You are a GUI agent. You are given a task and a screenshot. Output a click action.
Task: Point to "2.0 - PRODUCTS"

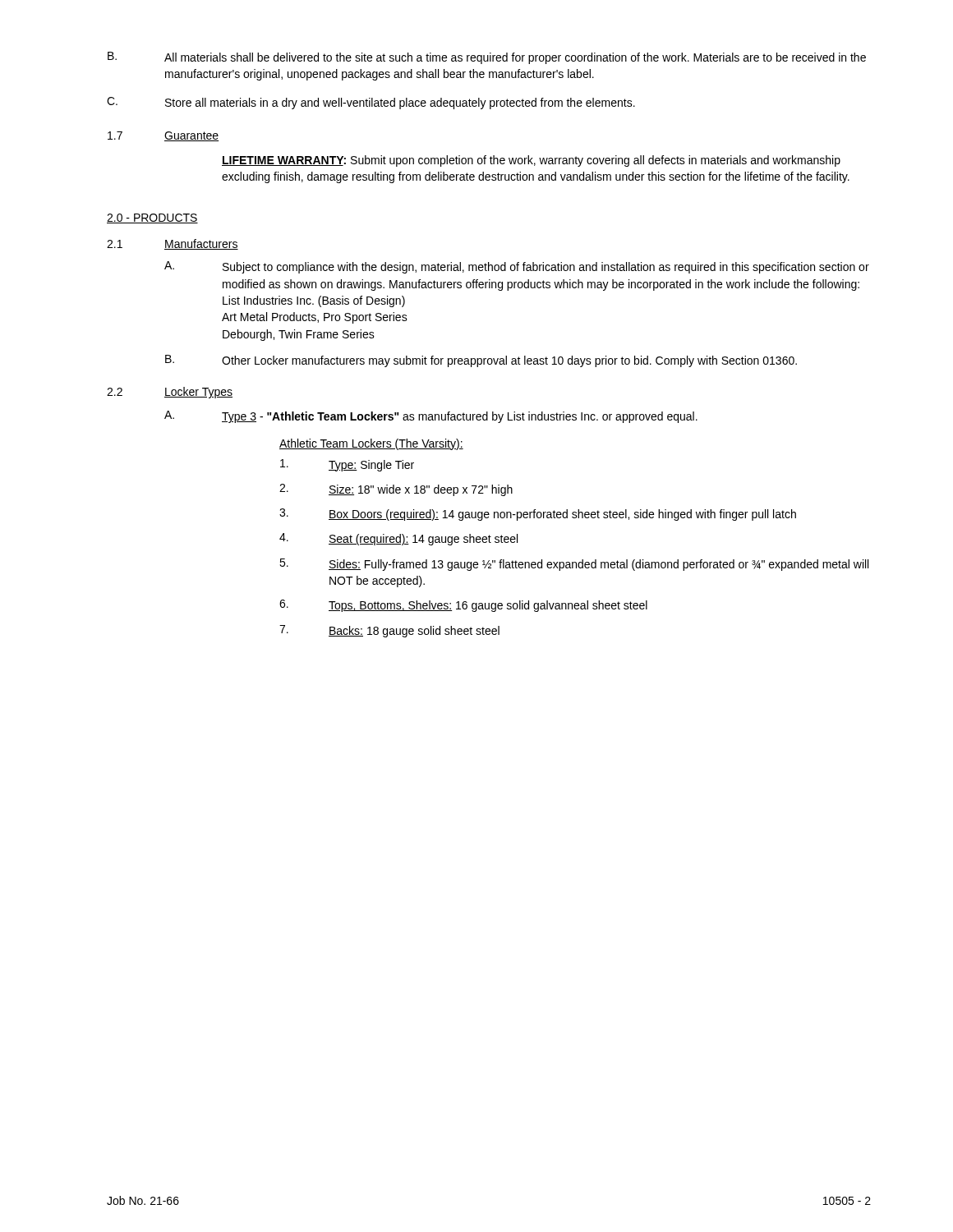(152, 218)
